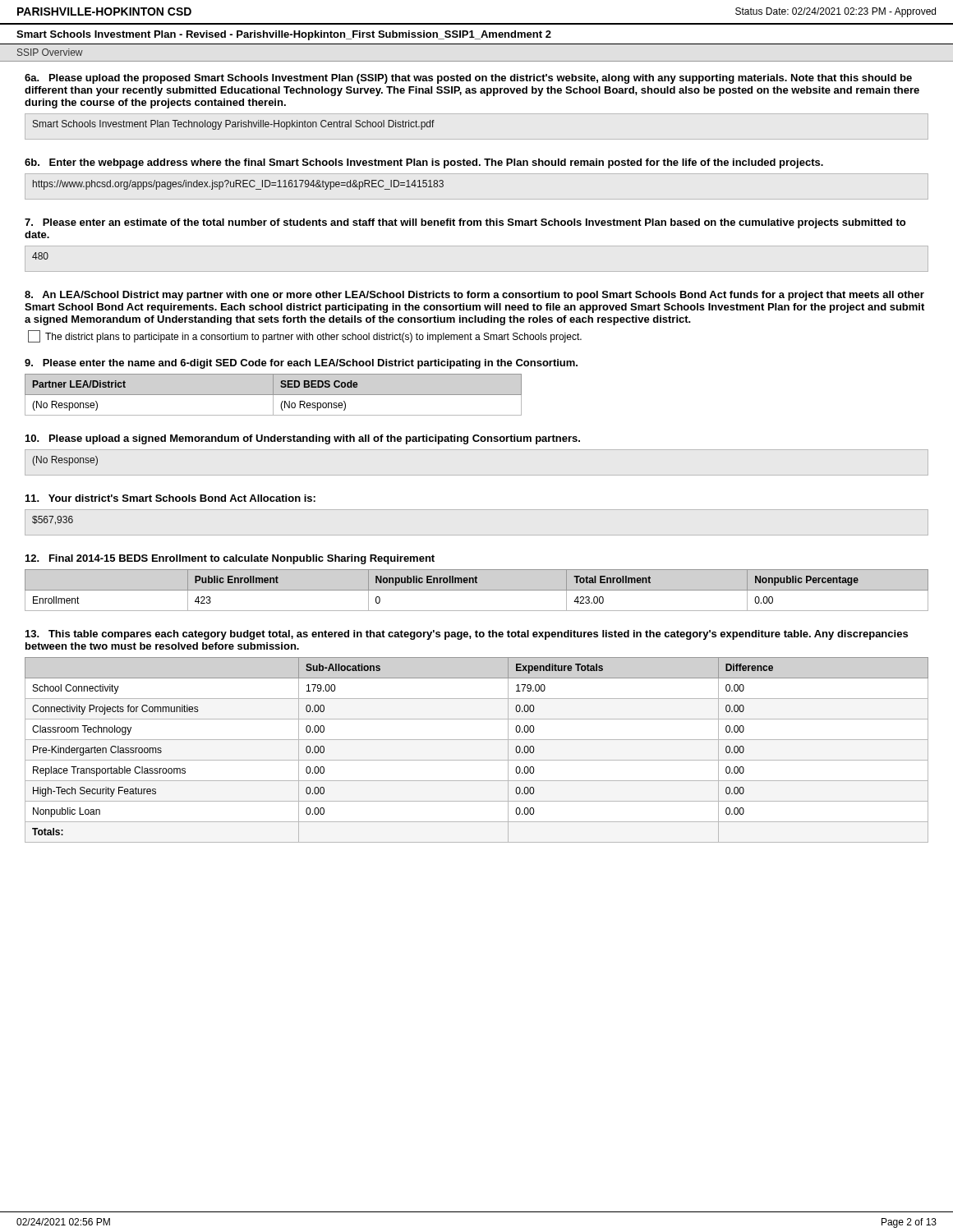
Task: Select the table that reads "(No Response)"
Action: [476, 395]
